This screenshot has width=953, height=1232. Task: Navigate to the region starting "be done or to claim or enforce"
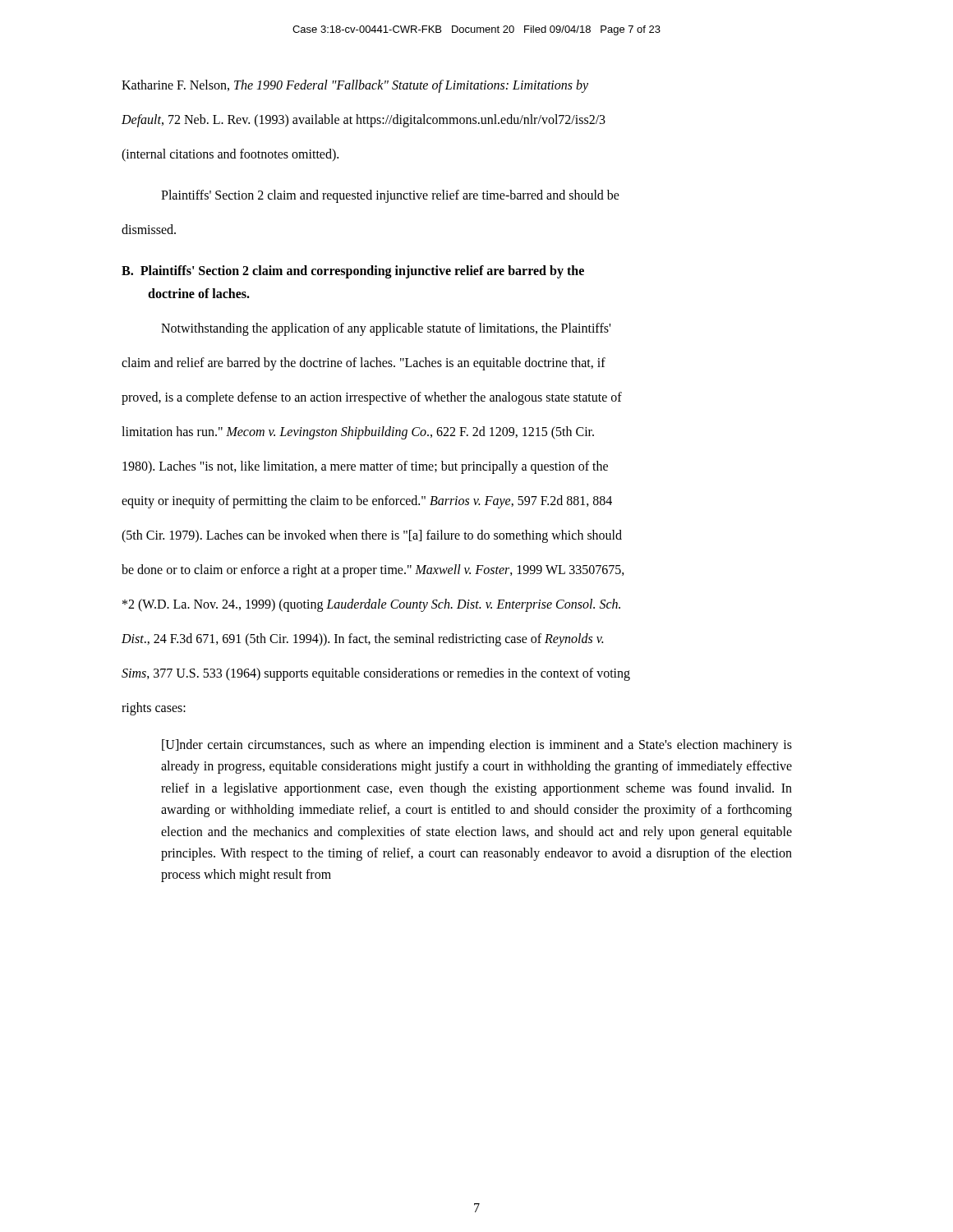pyautogui.click(x=373, y=570)
